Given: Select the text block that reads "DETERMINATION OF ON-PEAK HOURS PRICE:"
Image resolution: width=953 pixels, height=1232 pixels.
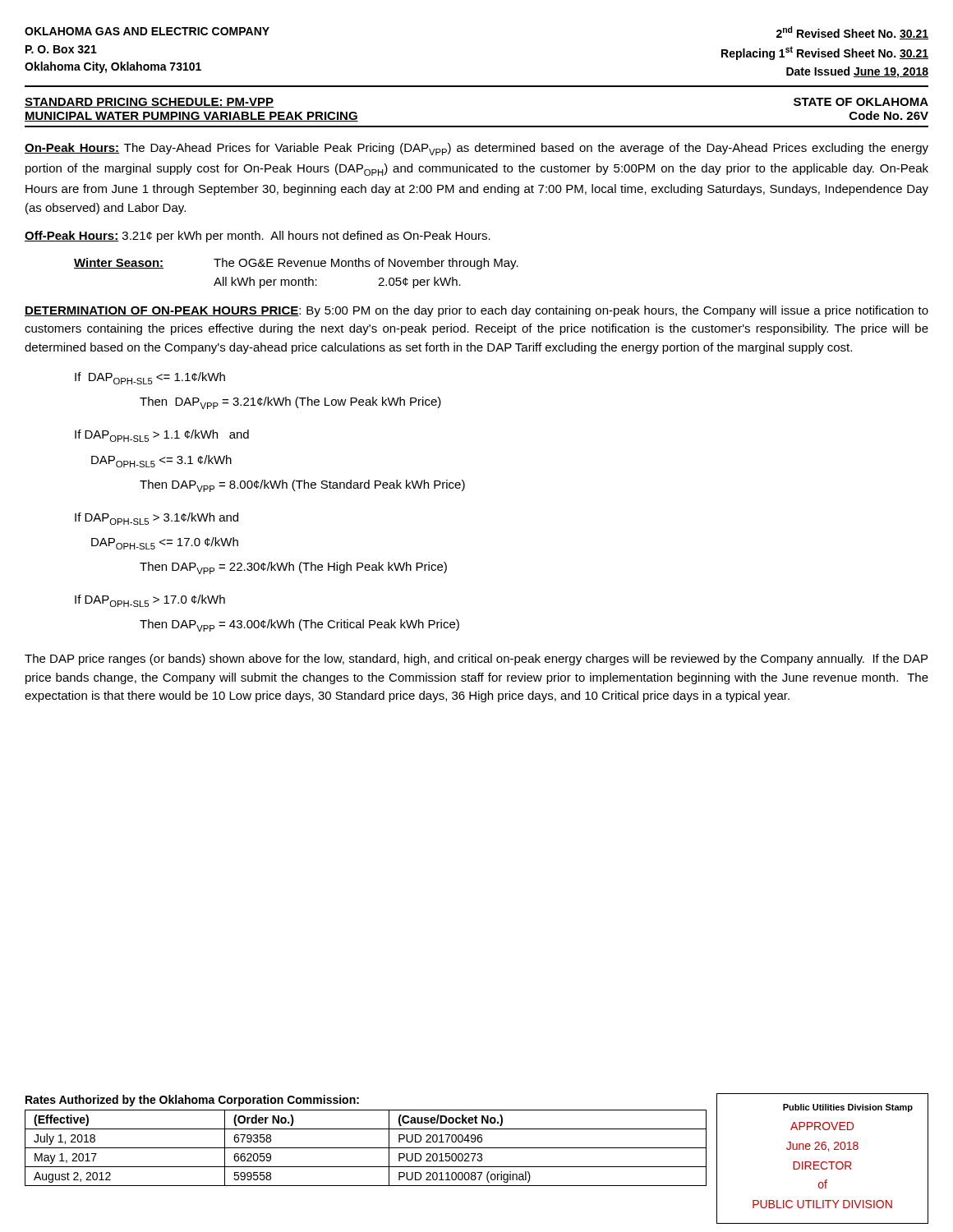Looking at the screenshot, I should pyautogui.click(x=476, y=328).
